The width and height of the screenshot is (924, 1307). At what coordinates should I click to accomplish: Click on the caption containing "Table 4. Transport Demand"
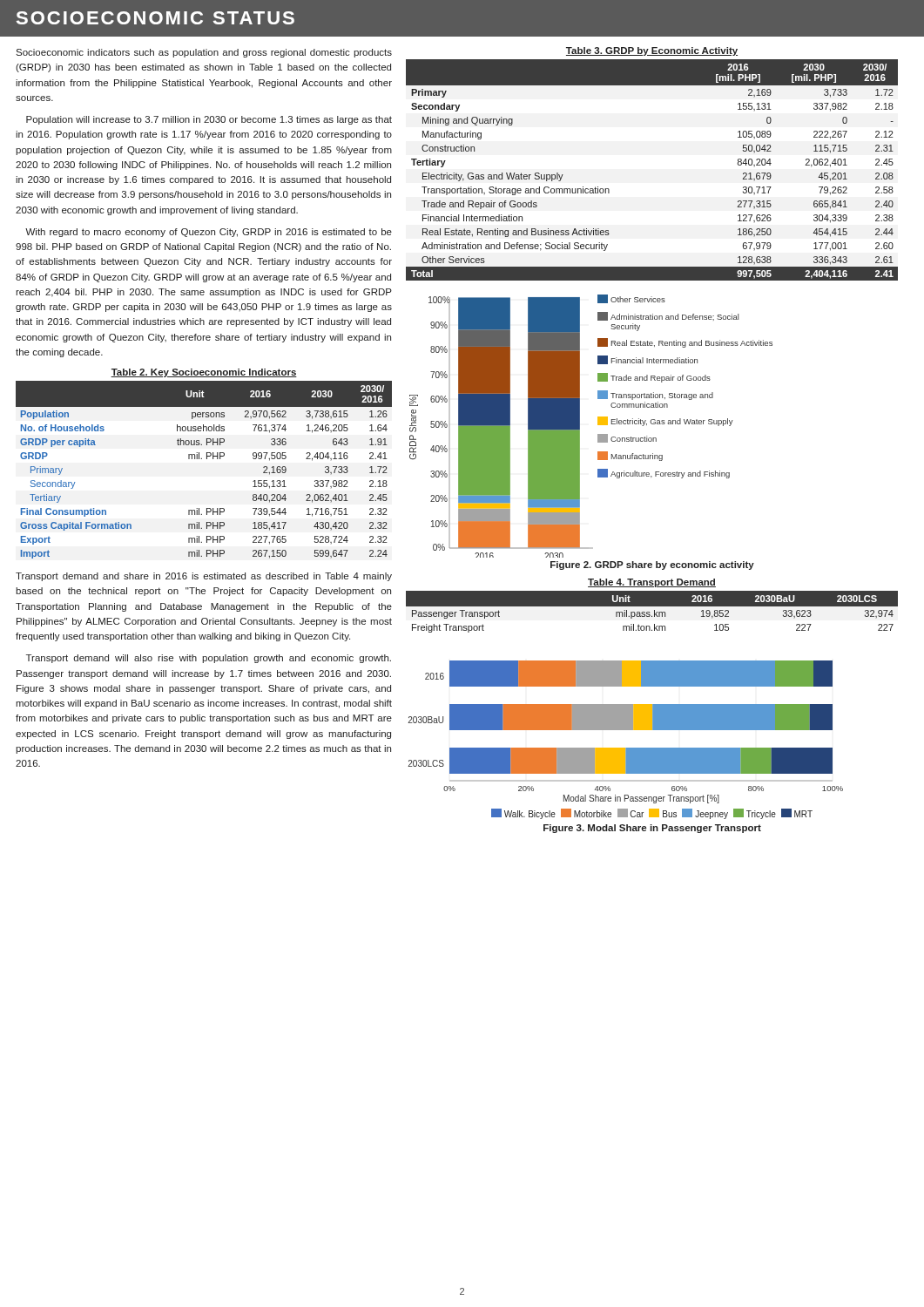click(652, 582)
